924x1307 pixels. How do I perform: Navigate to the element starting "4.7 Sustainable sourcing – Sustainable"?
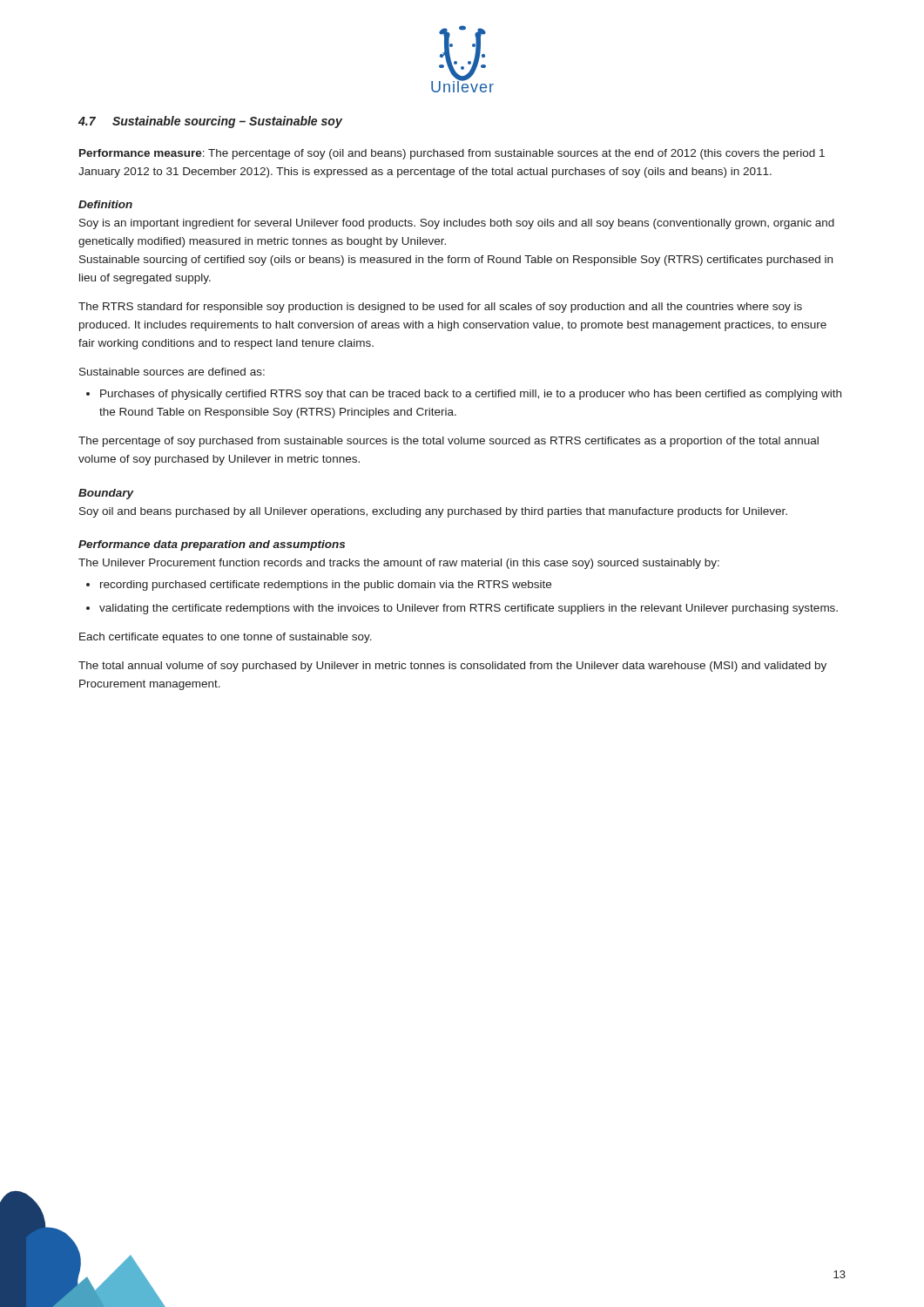(210, 121)
